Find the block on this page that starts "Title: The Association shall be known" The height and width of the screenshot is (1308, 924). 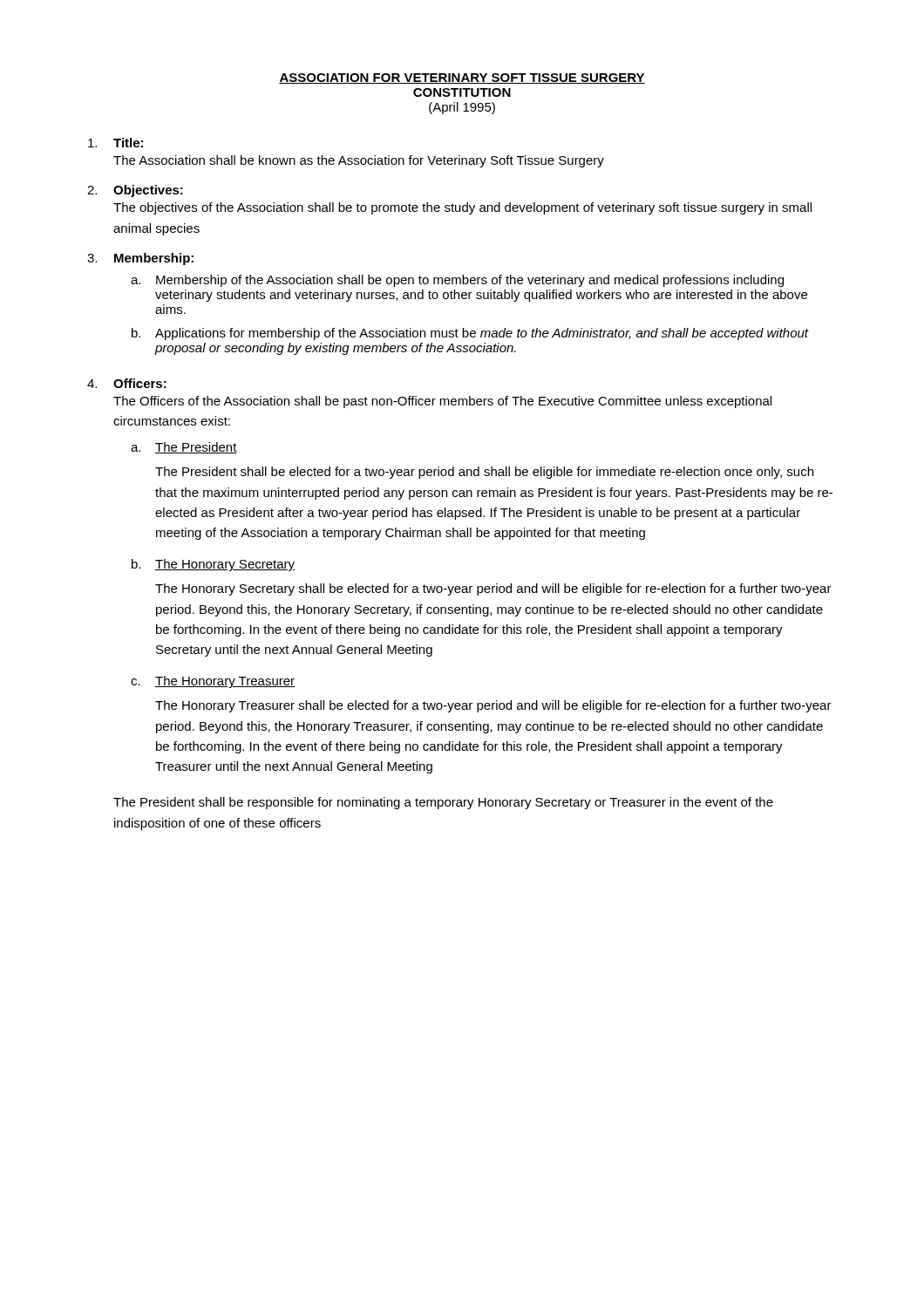[x=462, y=153]
